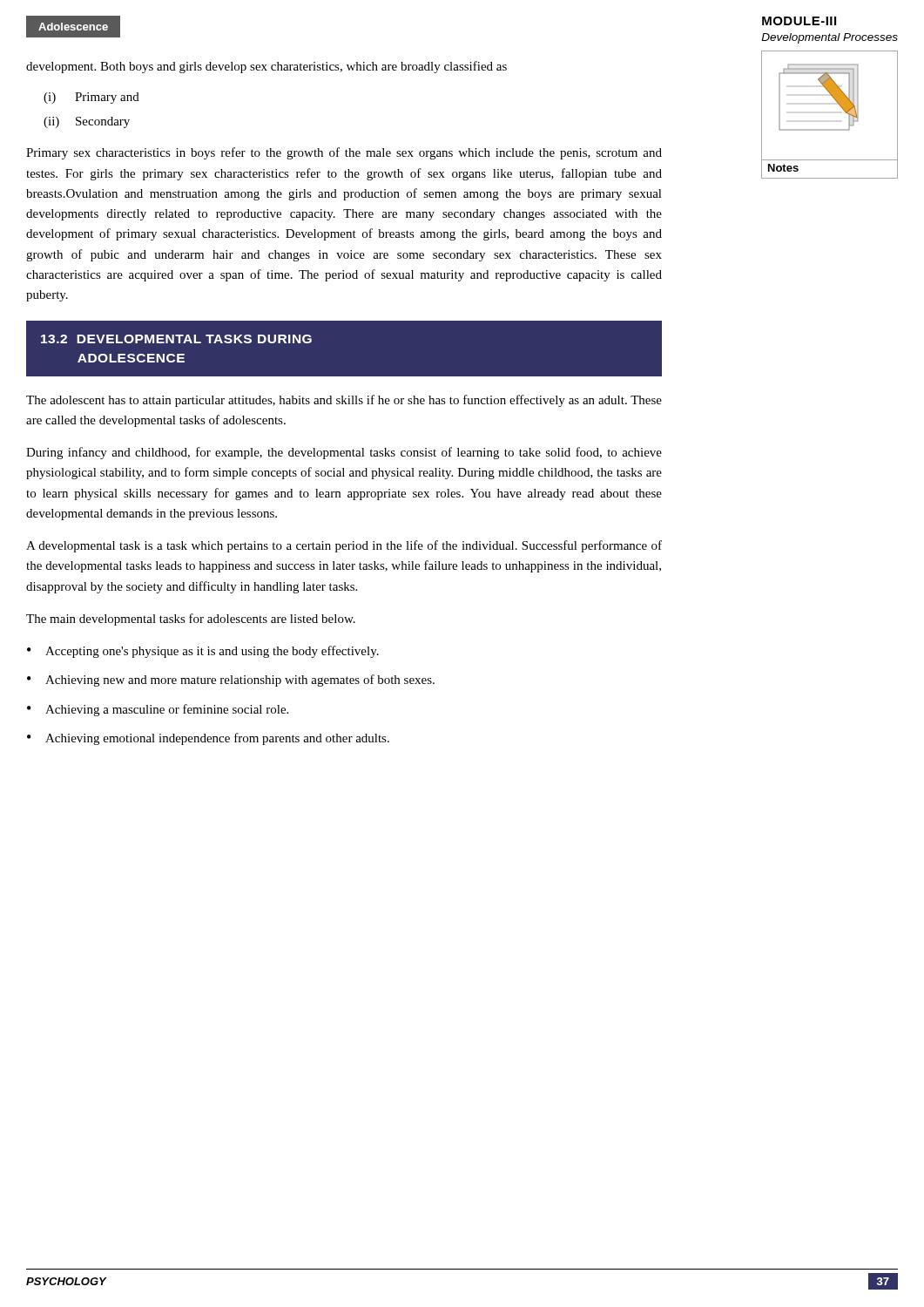Select the text starting "• Achieving emotional"
Viewport: 924px width, 1307px height.
coord(208,738)
